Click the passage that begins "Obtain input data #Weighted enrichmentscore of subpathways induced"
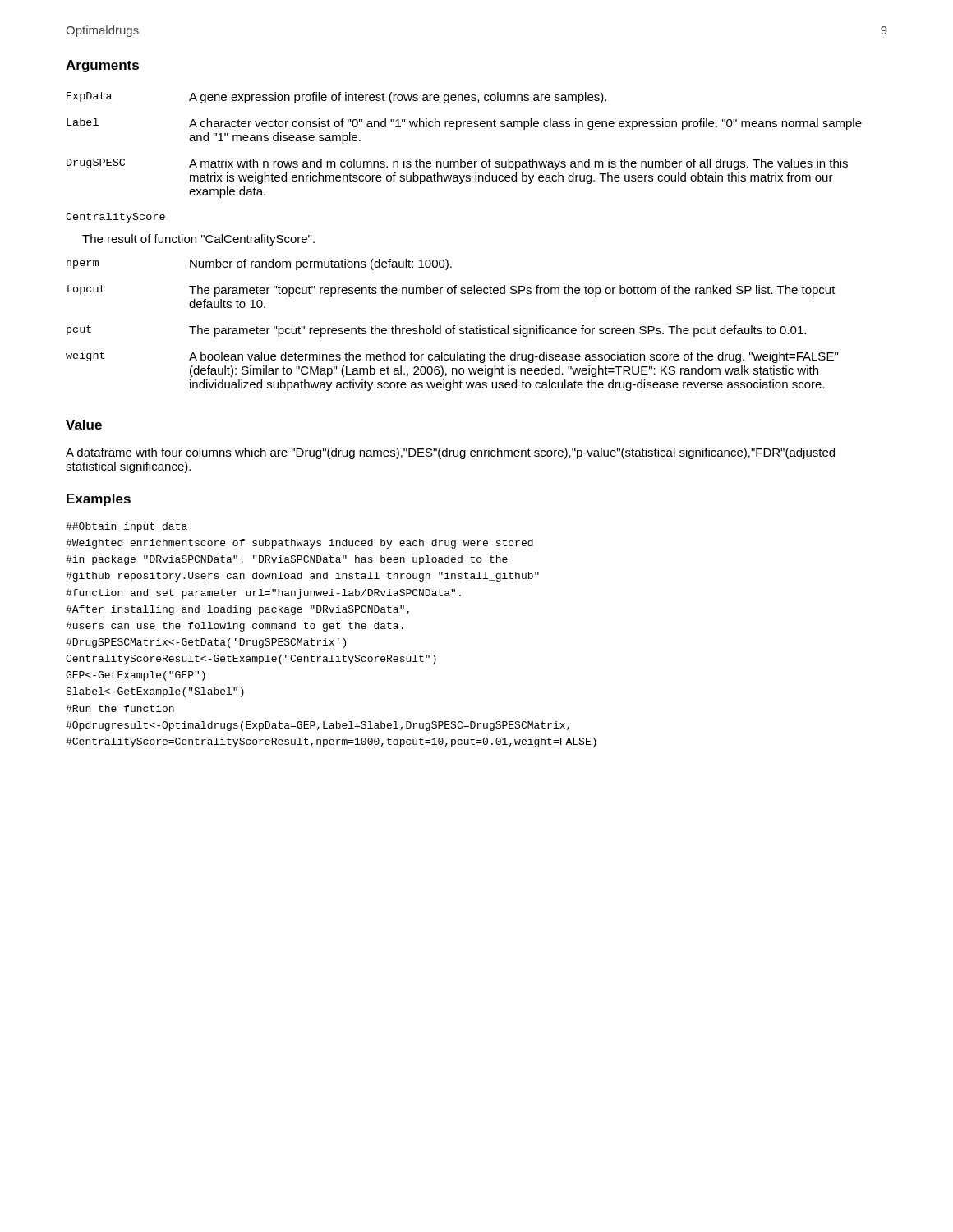The width and height of the screenshot is (953, 1232). (127, 527)
